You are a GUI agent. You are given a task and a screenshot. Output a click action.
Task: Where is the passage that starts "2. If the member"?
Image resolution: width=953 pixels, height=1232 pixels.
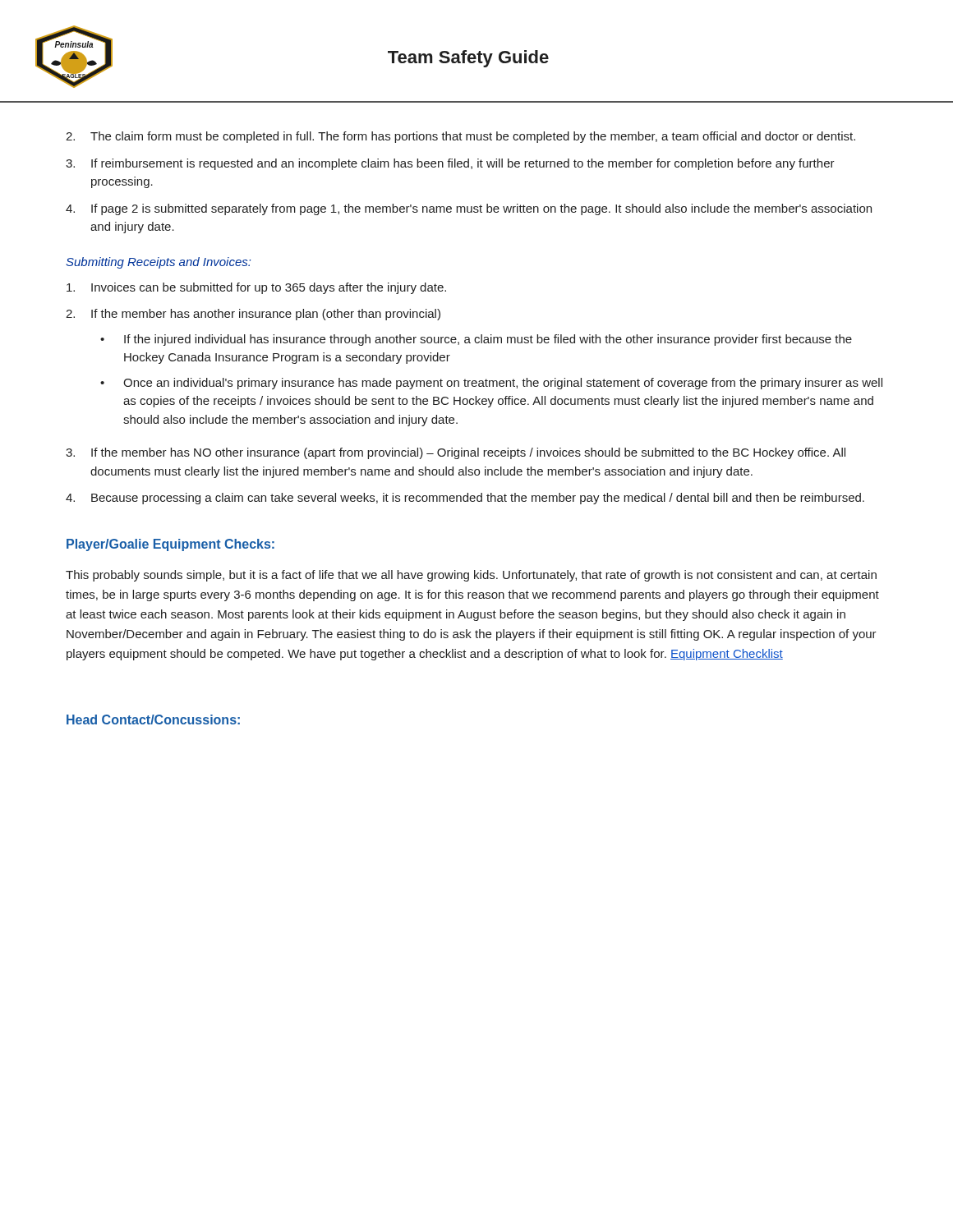(x=476, y=370)
